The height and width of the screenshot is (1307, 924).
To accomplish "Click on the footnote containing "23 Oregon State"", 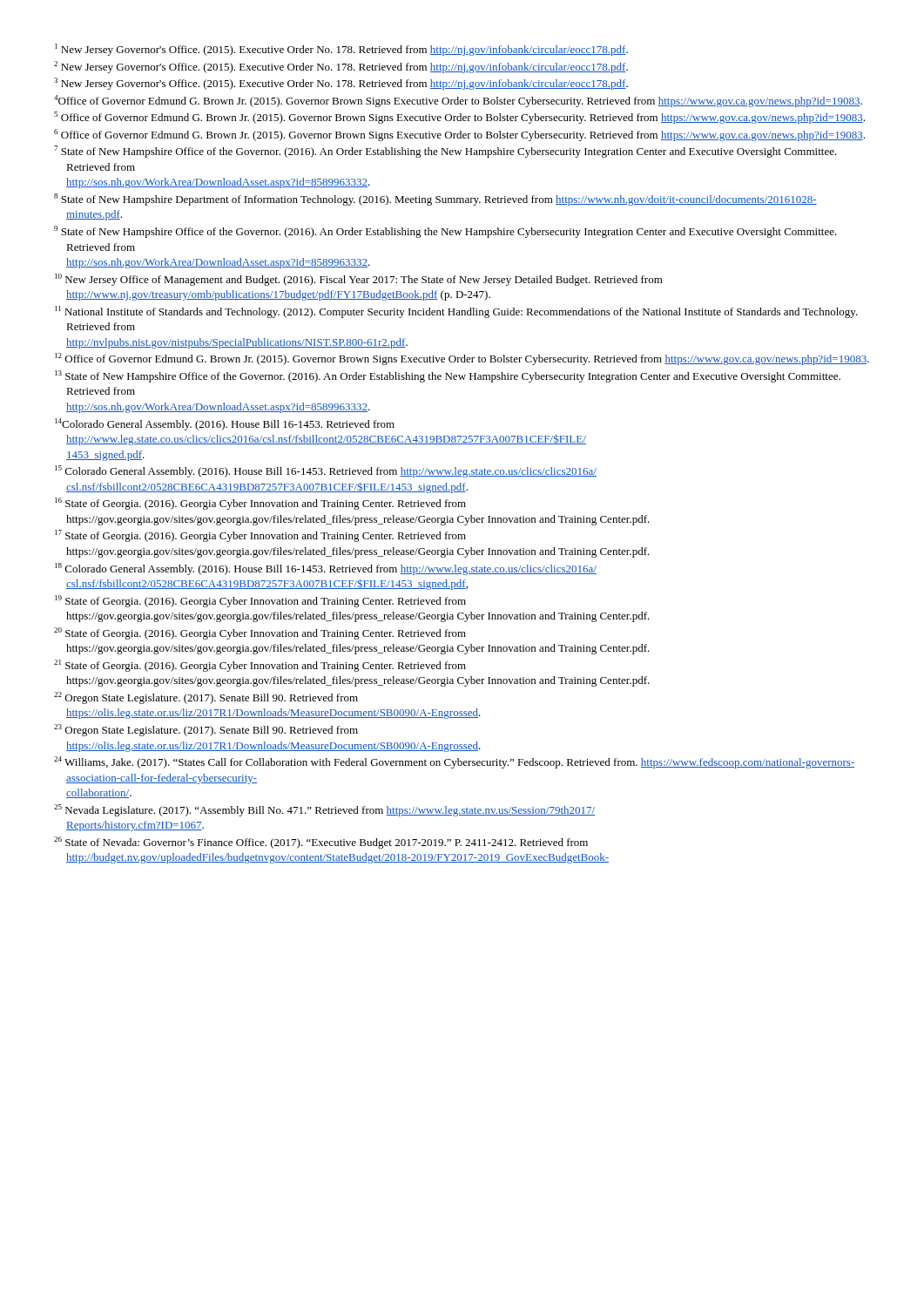I will [267, 737].
